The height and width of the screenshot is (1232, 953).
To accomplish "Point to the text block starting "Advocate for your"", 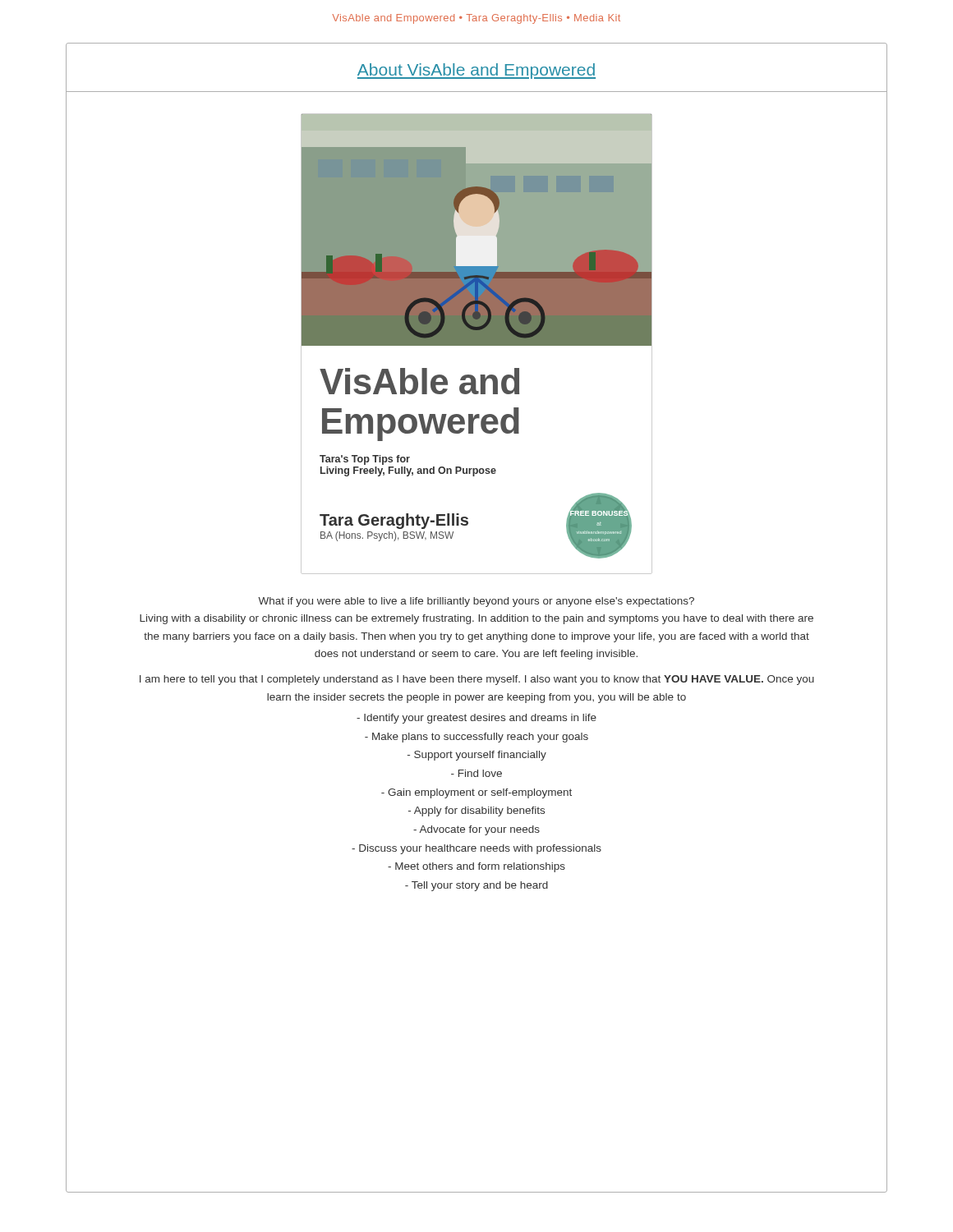I will [476, 829].
